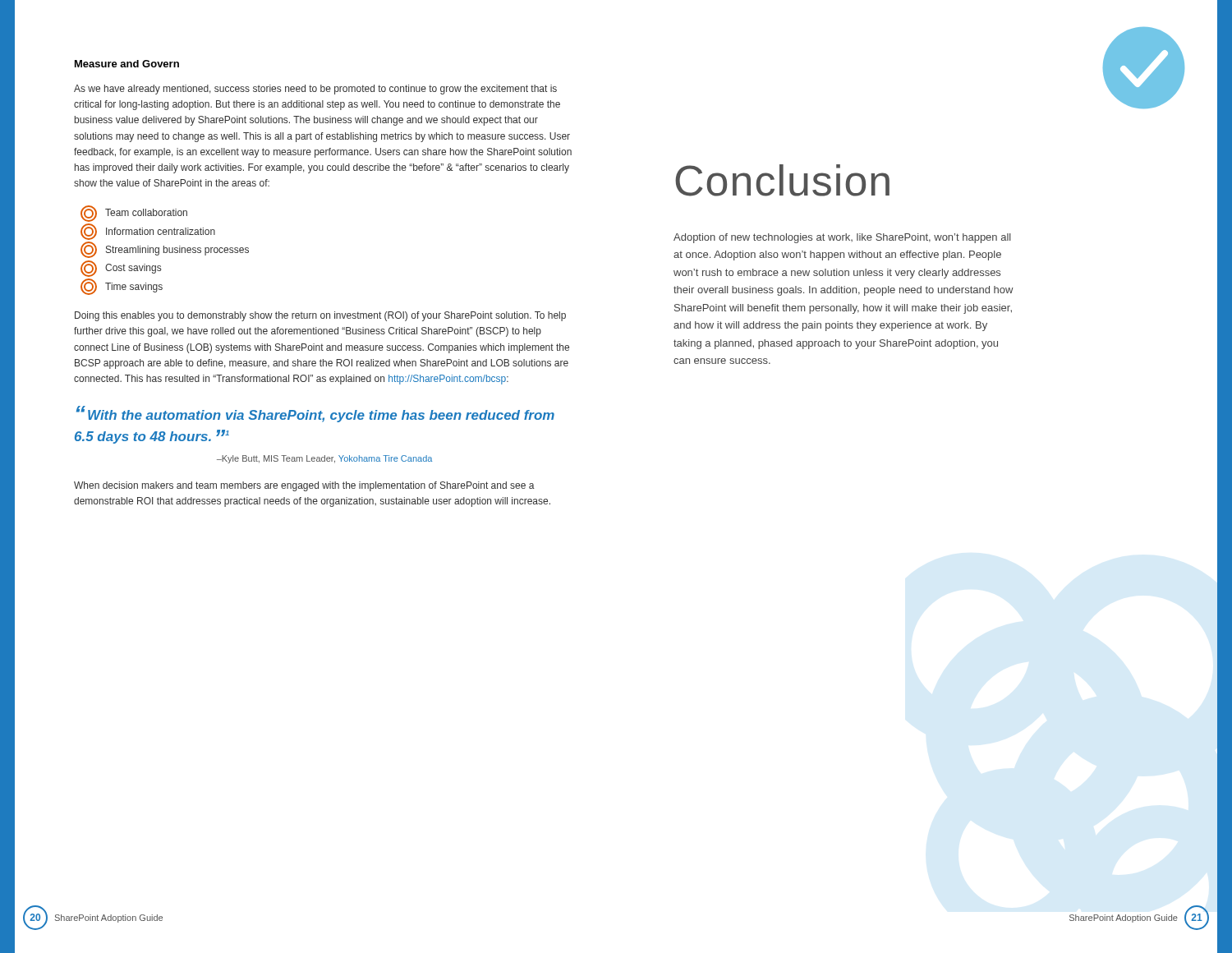Locate the passage starting "Information centralization"
Image resolution: width=1232 pixels, height=953 pixels.
[x=148, y=232]
